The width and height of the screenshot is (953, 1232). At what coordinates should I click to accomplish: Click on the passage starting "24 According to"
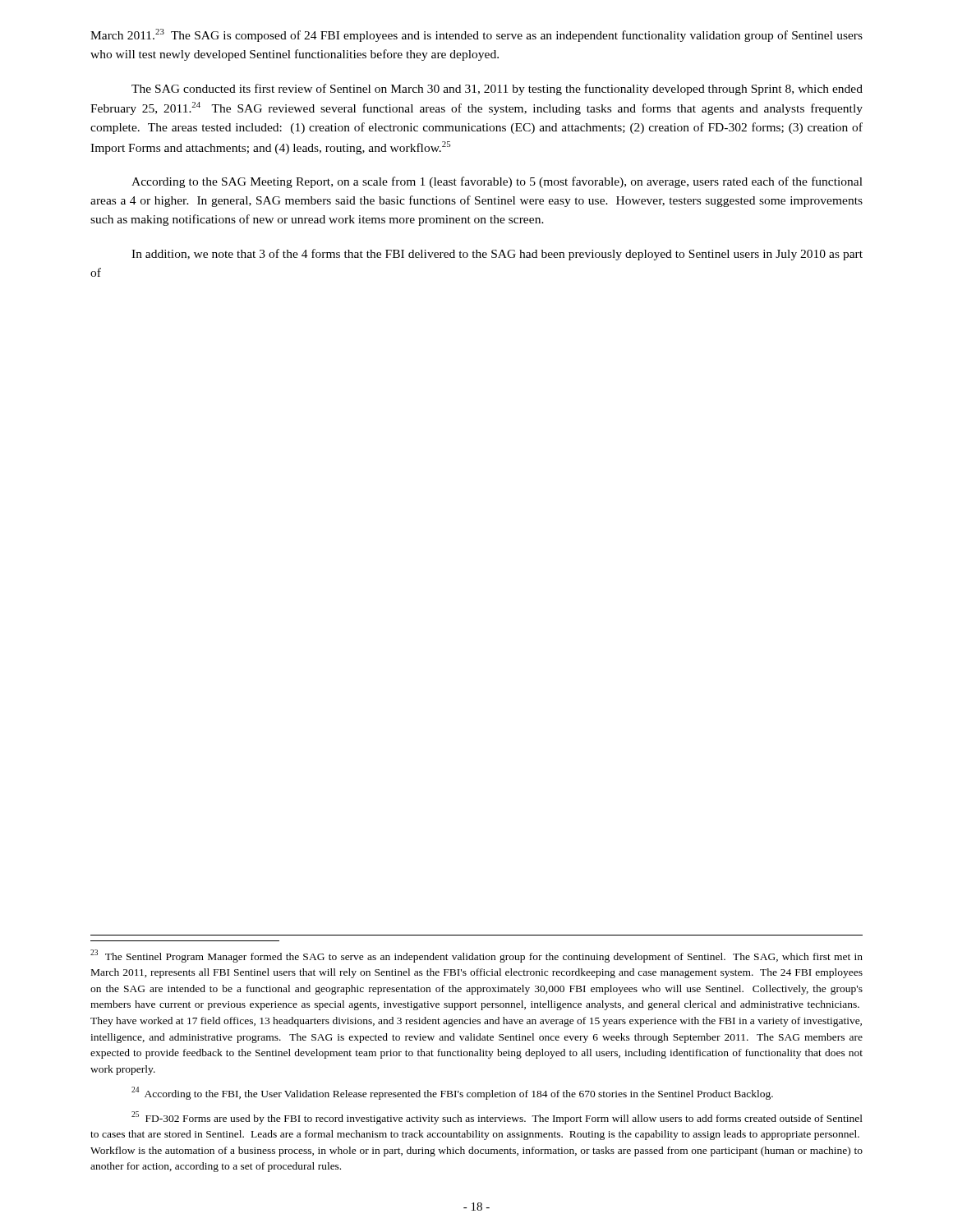[476, 1093]
